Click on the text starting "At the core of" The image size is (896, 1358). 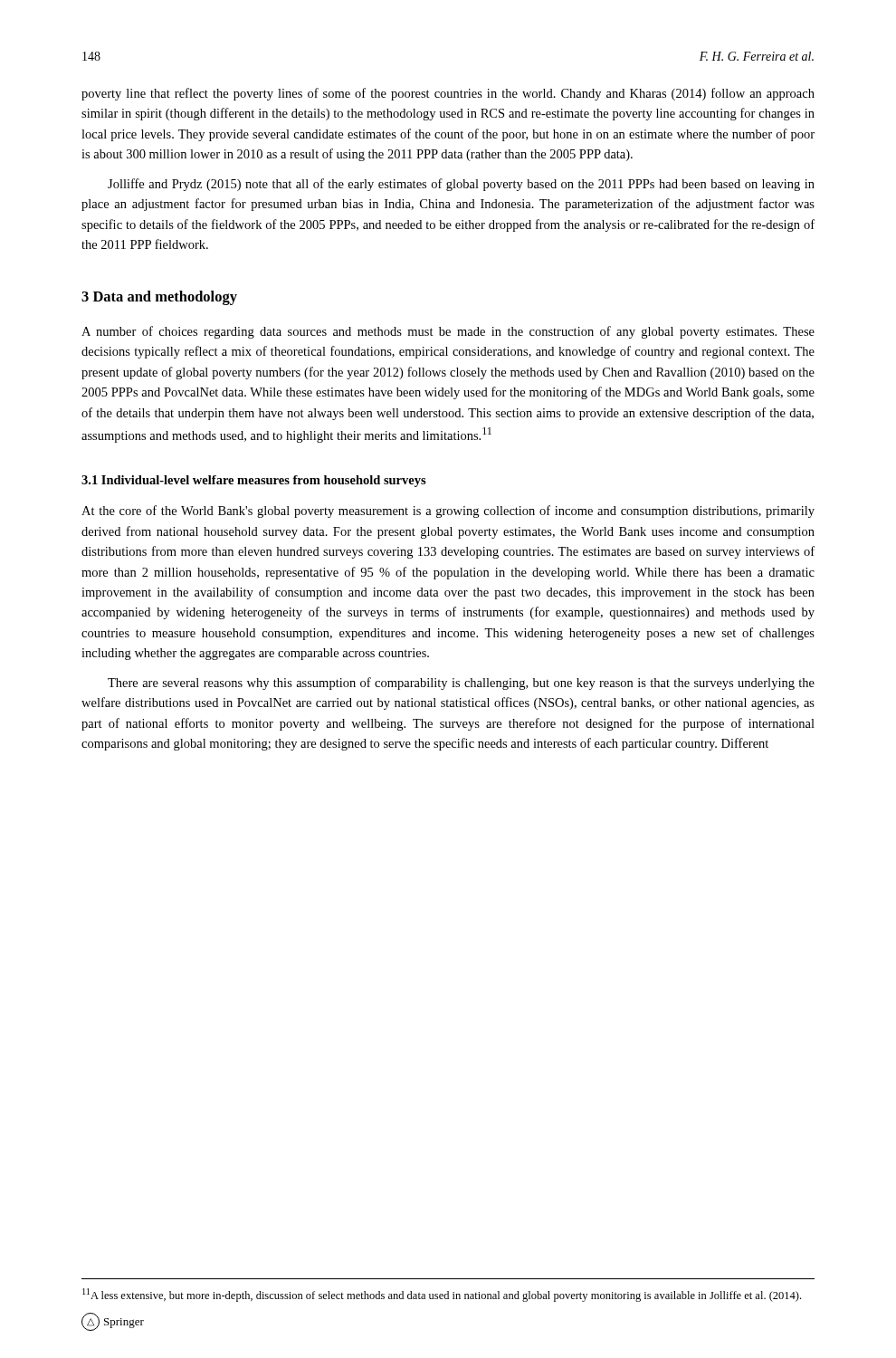click(448, 582)
